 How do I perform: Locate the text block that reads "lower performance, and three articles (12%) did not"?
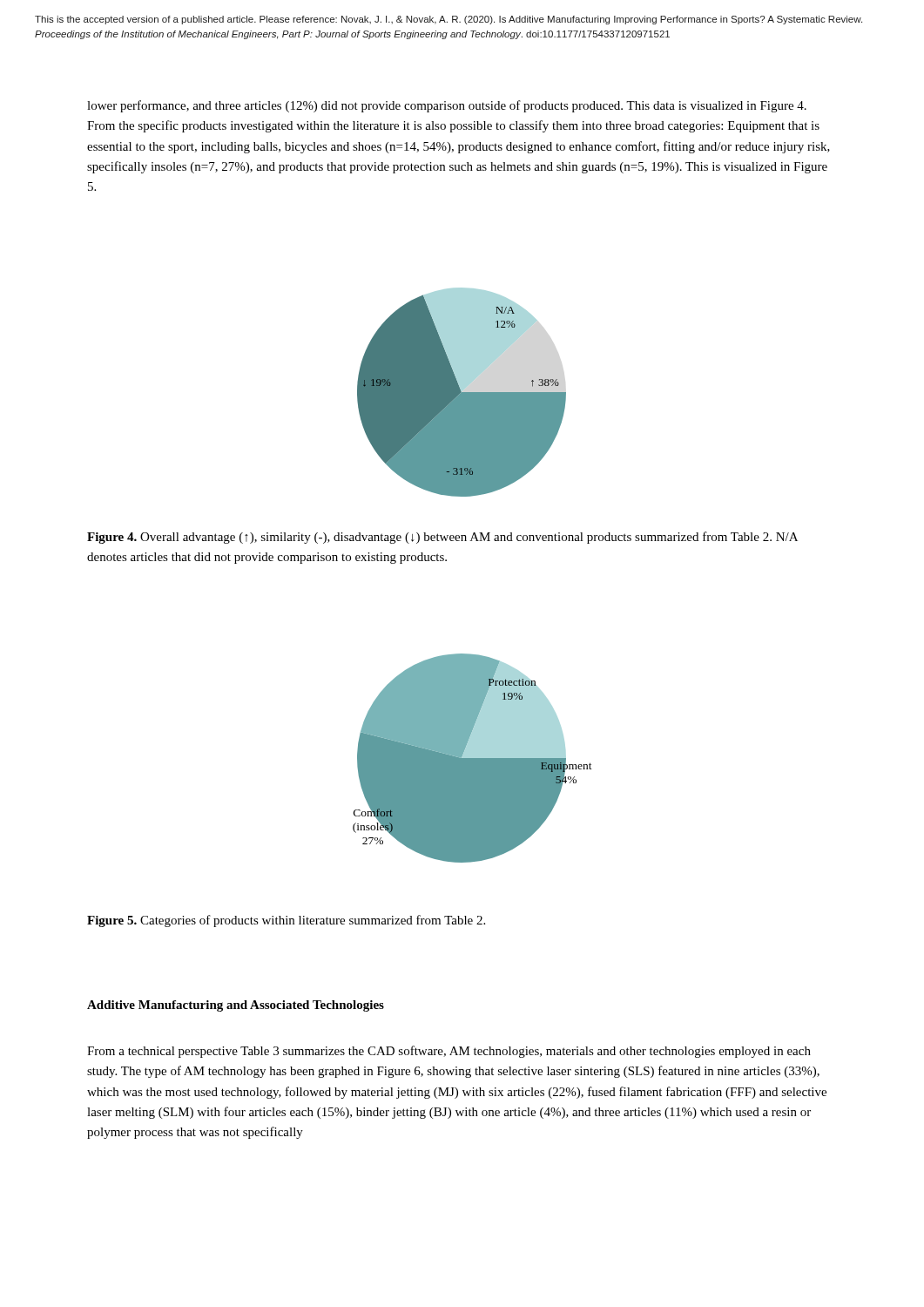click(x=462, y=146)
